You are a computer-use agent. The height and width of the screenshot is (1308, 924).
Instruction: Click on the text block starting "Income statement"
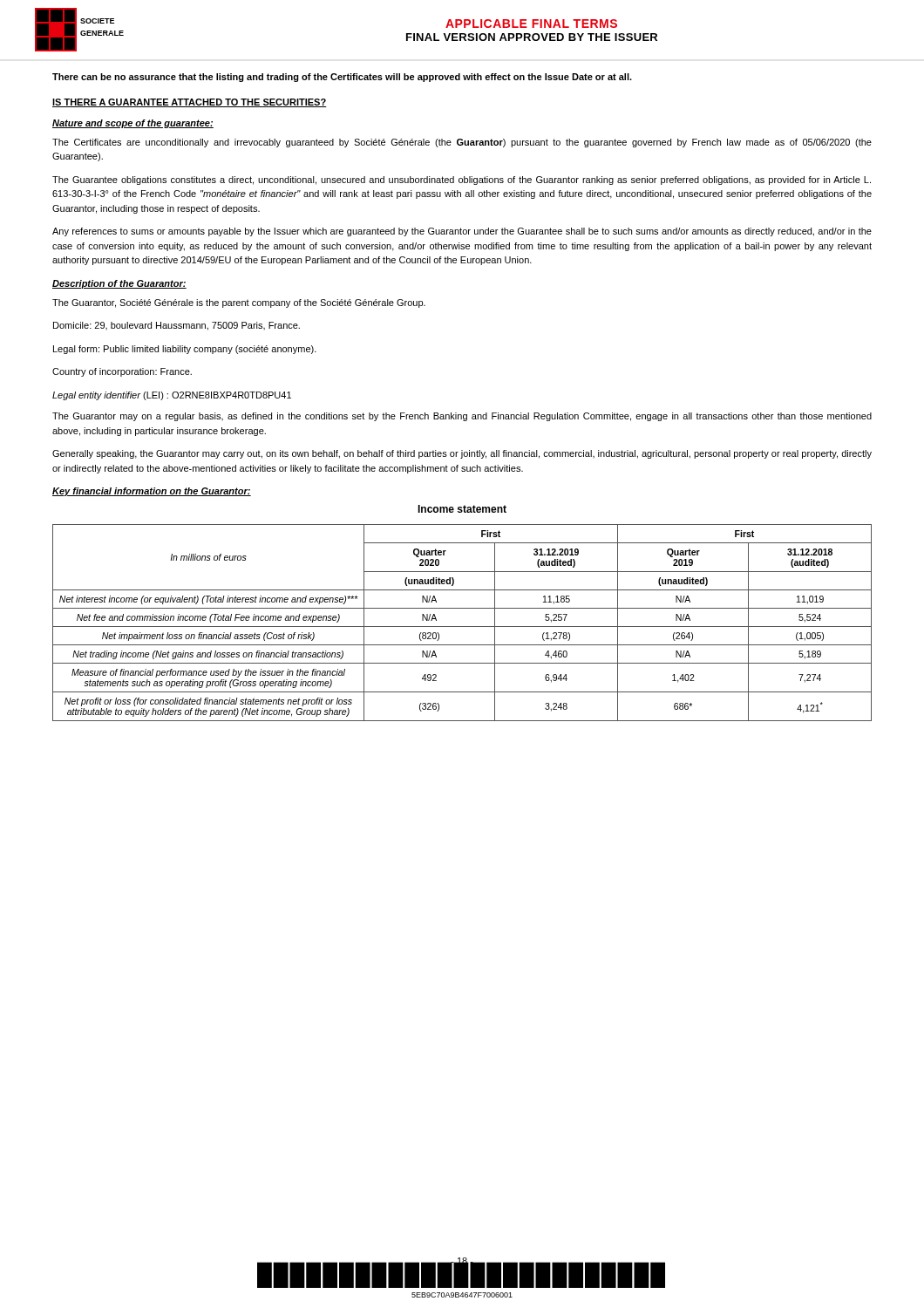click(x=462, y=509)
